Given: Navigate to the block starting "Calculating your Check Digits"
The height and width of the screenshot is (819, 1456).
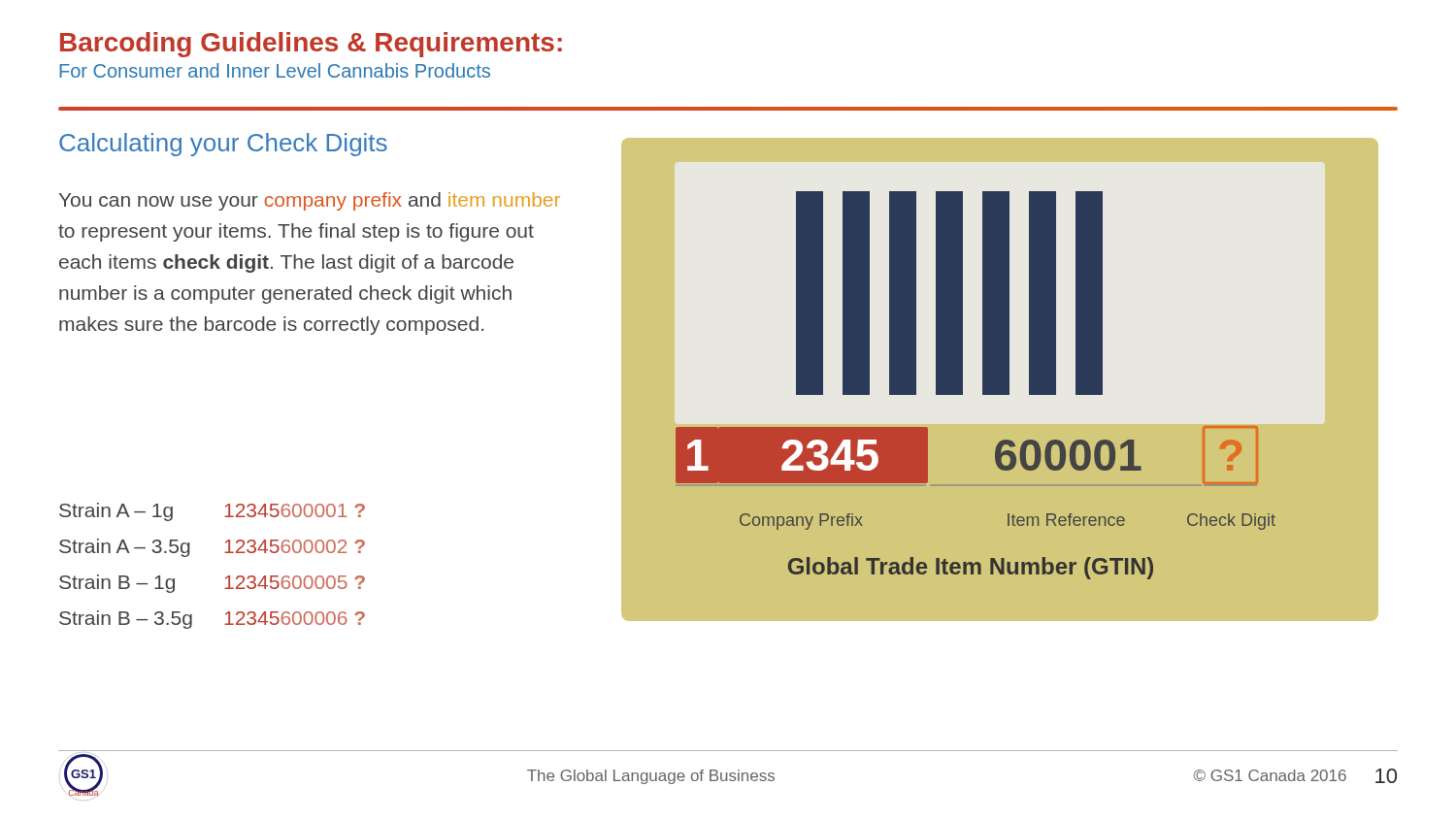Looking at the screenshot, I should (x=223, y=143).
